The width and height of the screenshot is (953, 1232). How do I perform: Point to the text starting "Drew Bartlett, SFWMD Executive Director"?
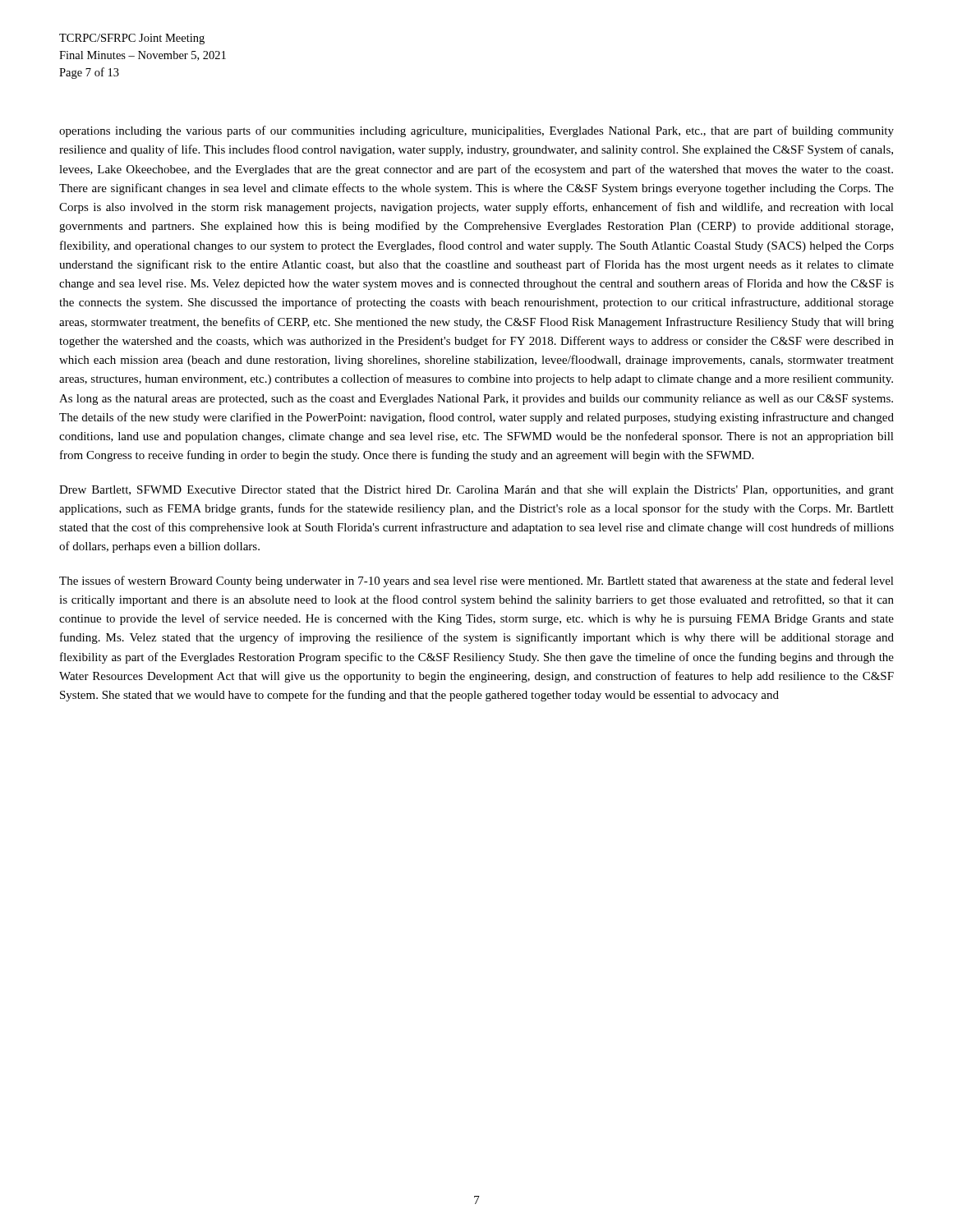(476, 518)
